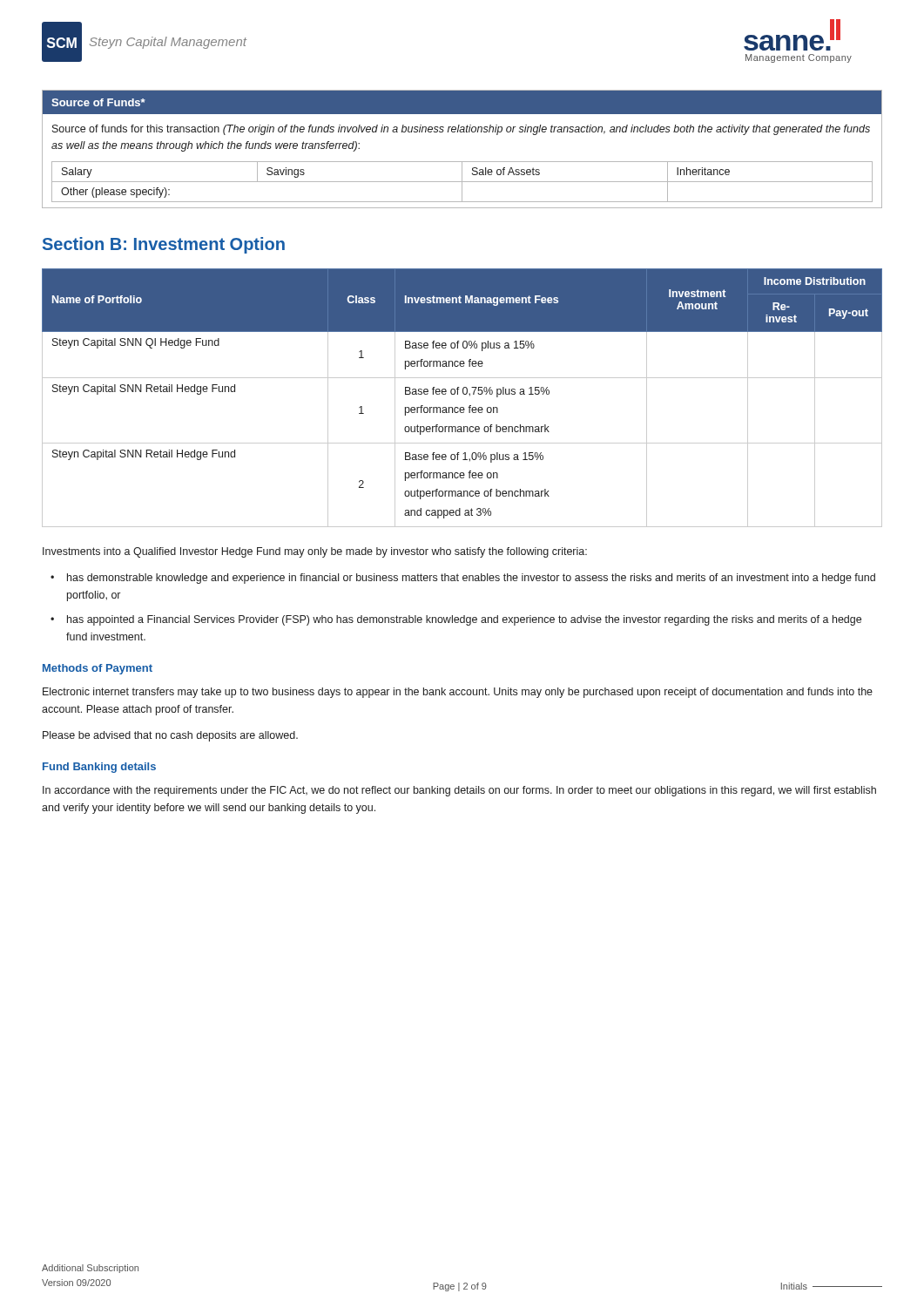Locate the list item that says "has appointed a Financial Services Provider"
Screen dimensions: 1307x924
pos(464,628)
